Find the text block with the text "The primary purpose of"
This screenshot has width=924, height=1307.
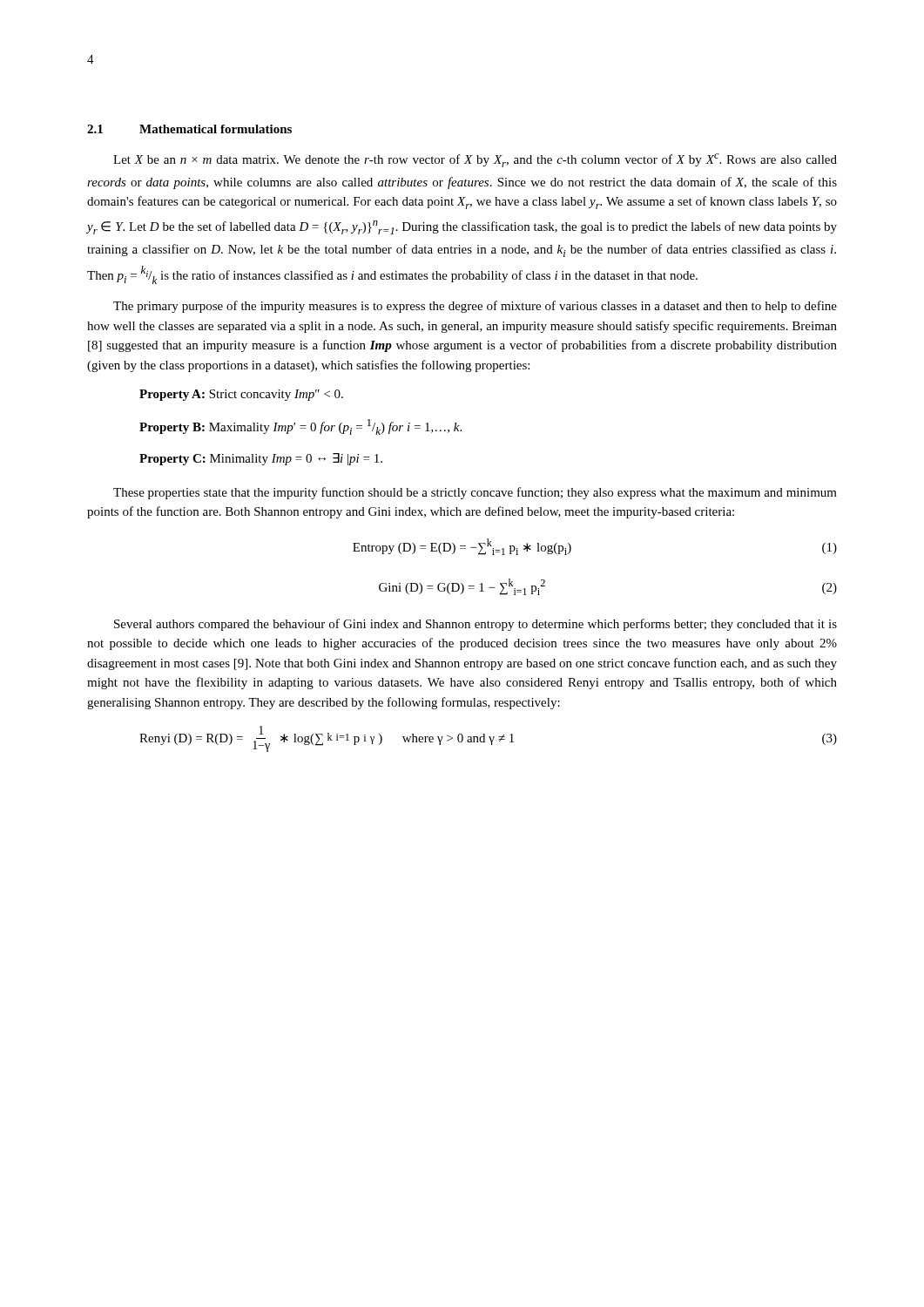pos(462,335)
